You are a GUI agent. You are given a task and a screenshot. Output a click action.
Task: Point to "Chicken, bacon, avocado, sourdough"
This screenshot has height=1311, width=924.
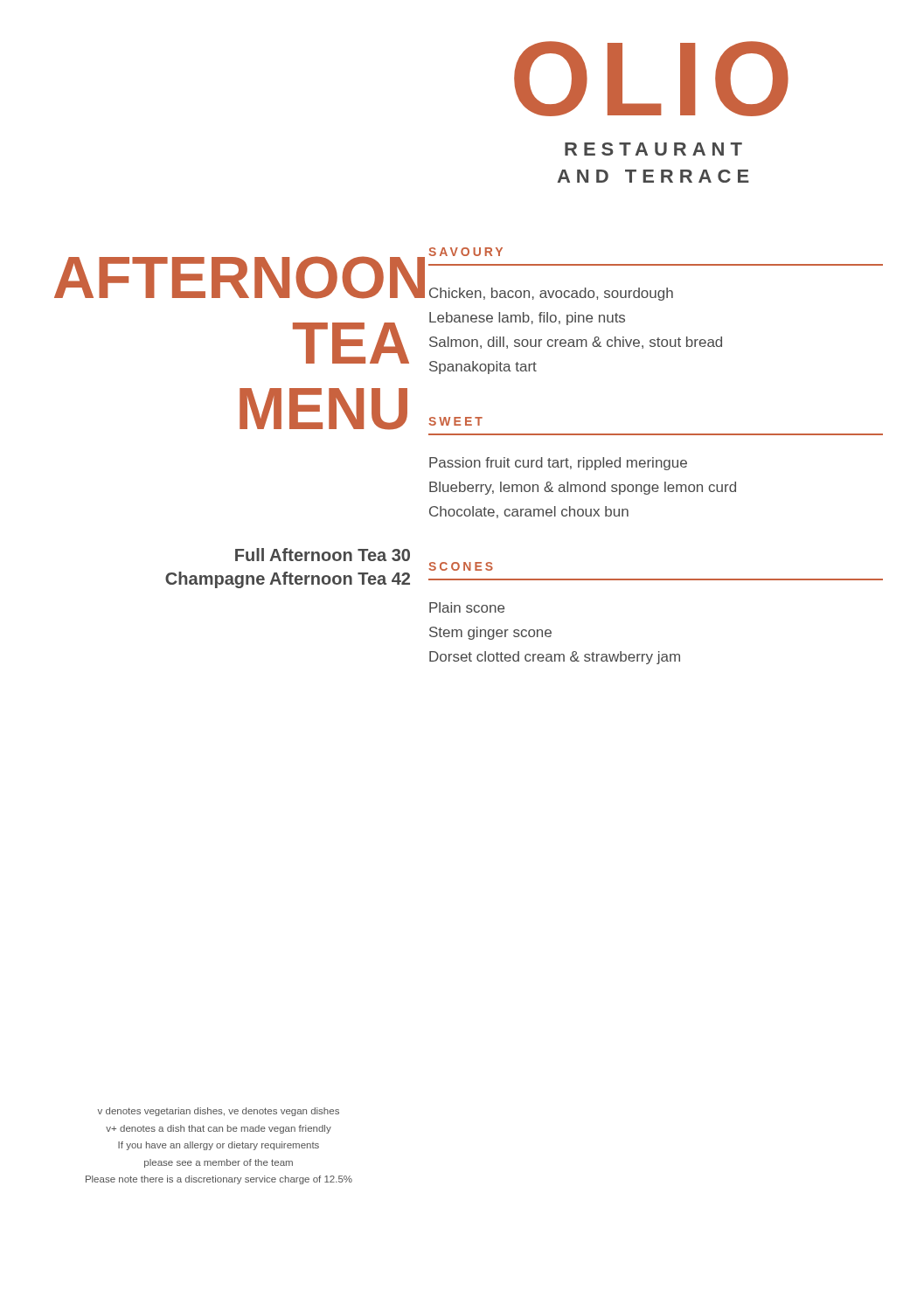pyautogui.click(x=551, y=293)
